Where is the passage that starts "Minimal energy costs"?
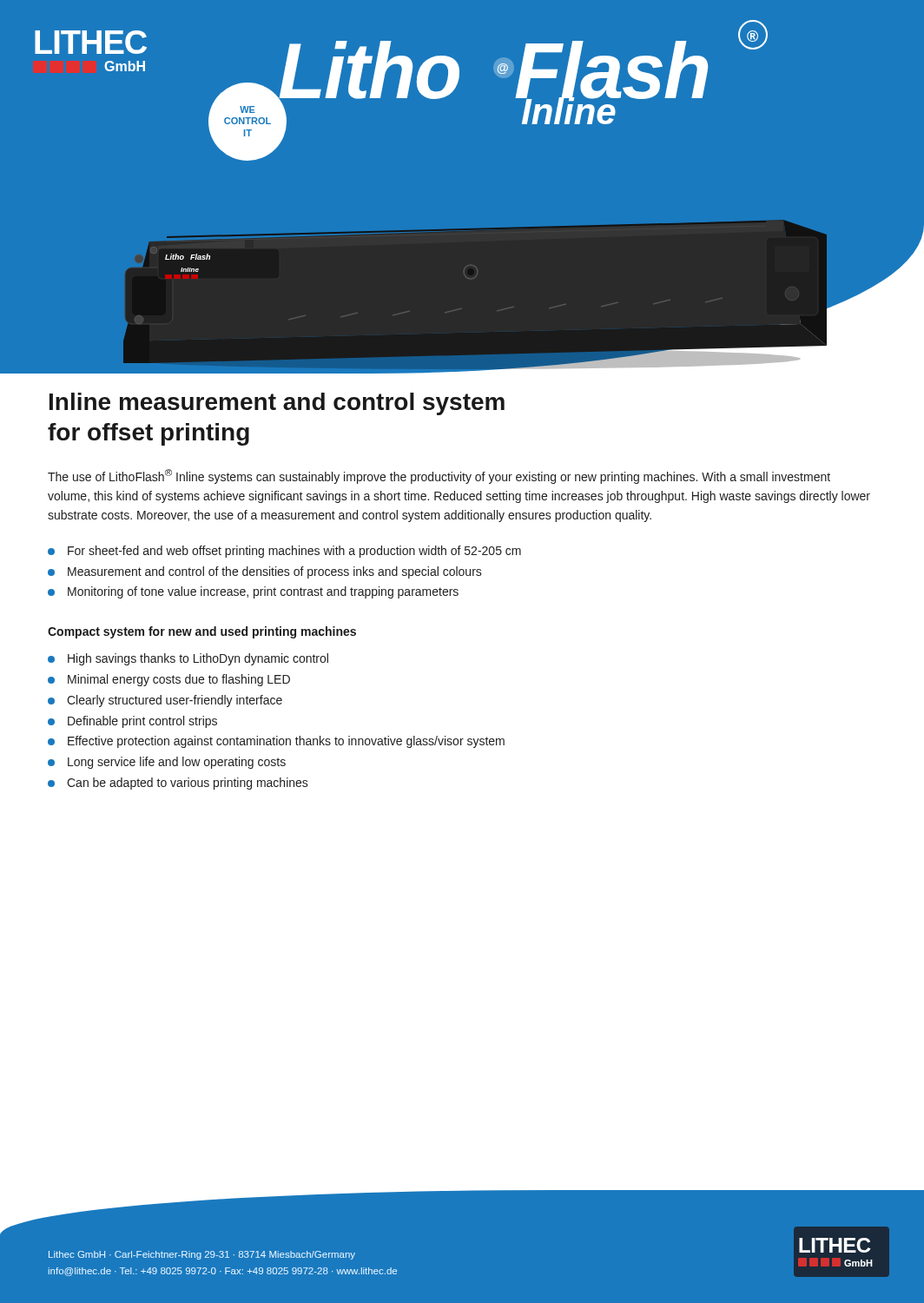Image resolution: width=924 pixels, height=1303 pixels. 179,679
